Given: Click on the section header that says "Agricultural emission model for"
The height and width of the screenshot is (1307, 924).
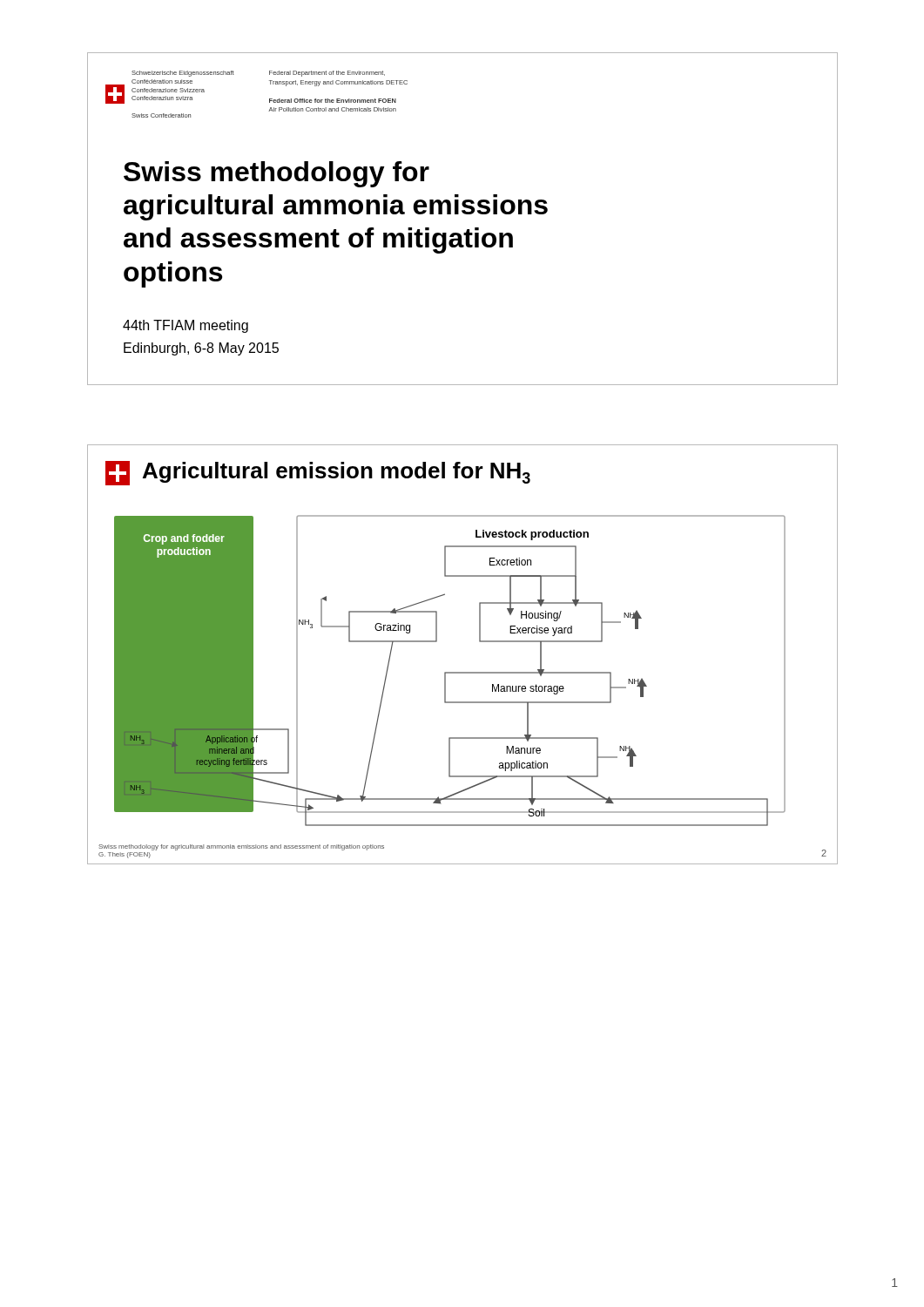Looking at the screenshot, I should [x=318, y=473].
